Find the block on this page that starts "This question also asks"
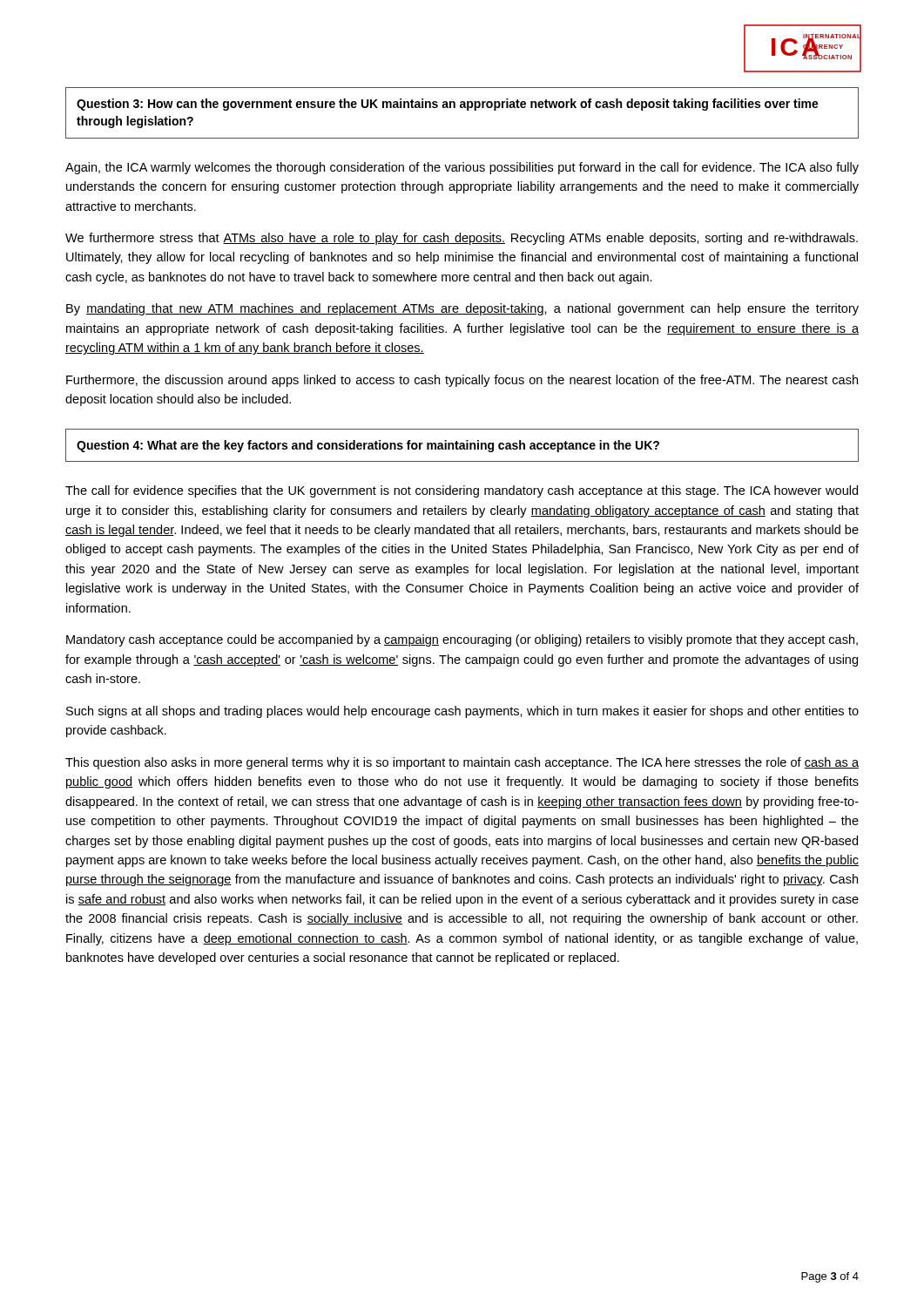This screenshot has width=924, height=1307. click(x=462, y=860)
